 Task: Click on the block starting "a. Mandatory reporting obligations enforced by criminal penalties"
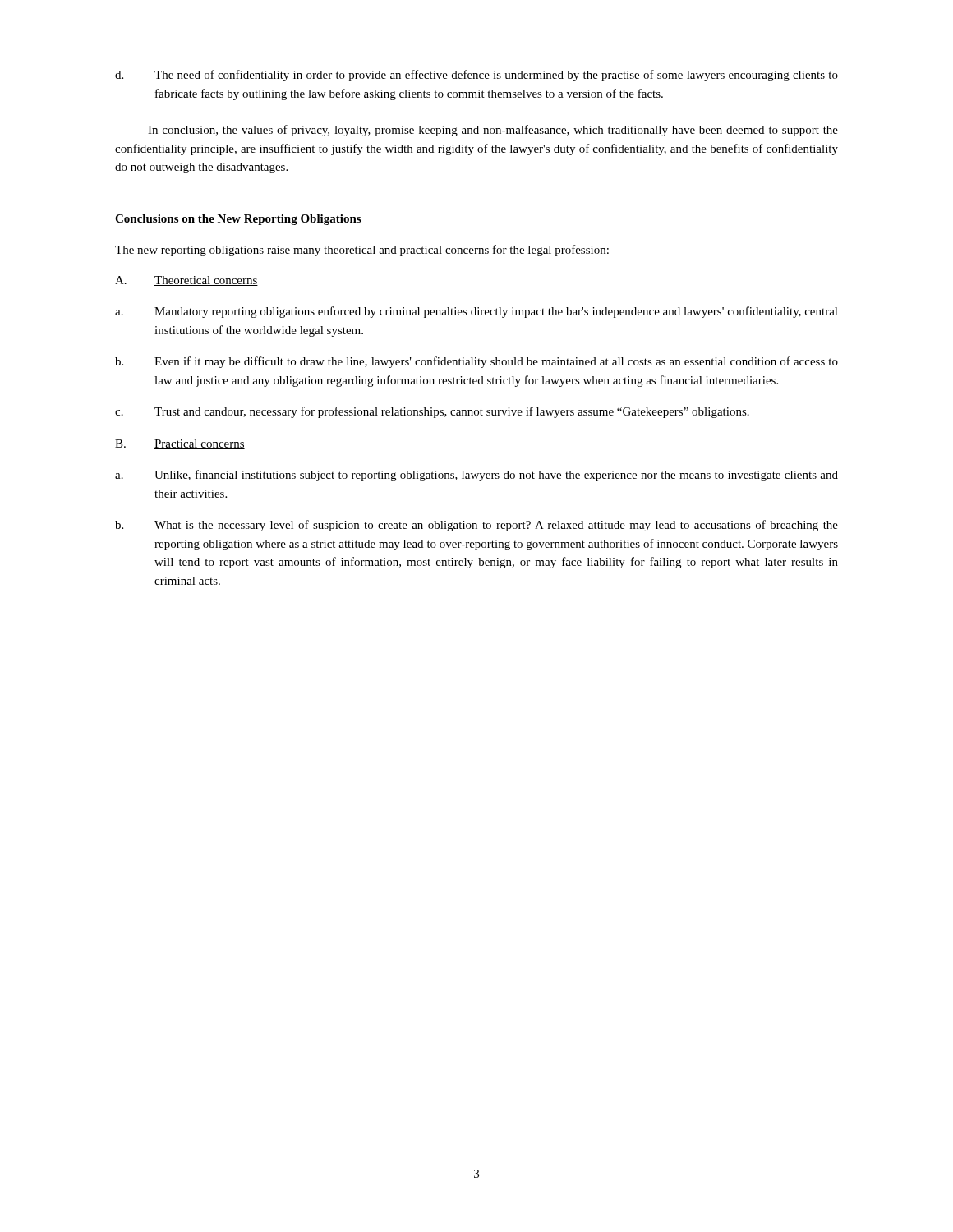pos(476,321)
